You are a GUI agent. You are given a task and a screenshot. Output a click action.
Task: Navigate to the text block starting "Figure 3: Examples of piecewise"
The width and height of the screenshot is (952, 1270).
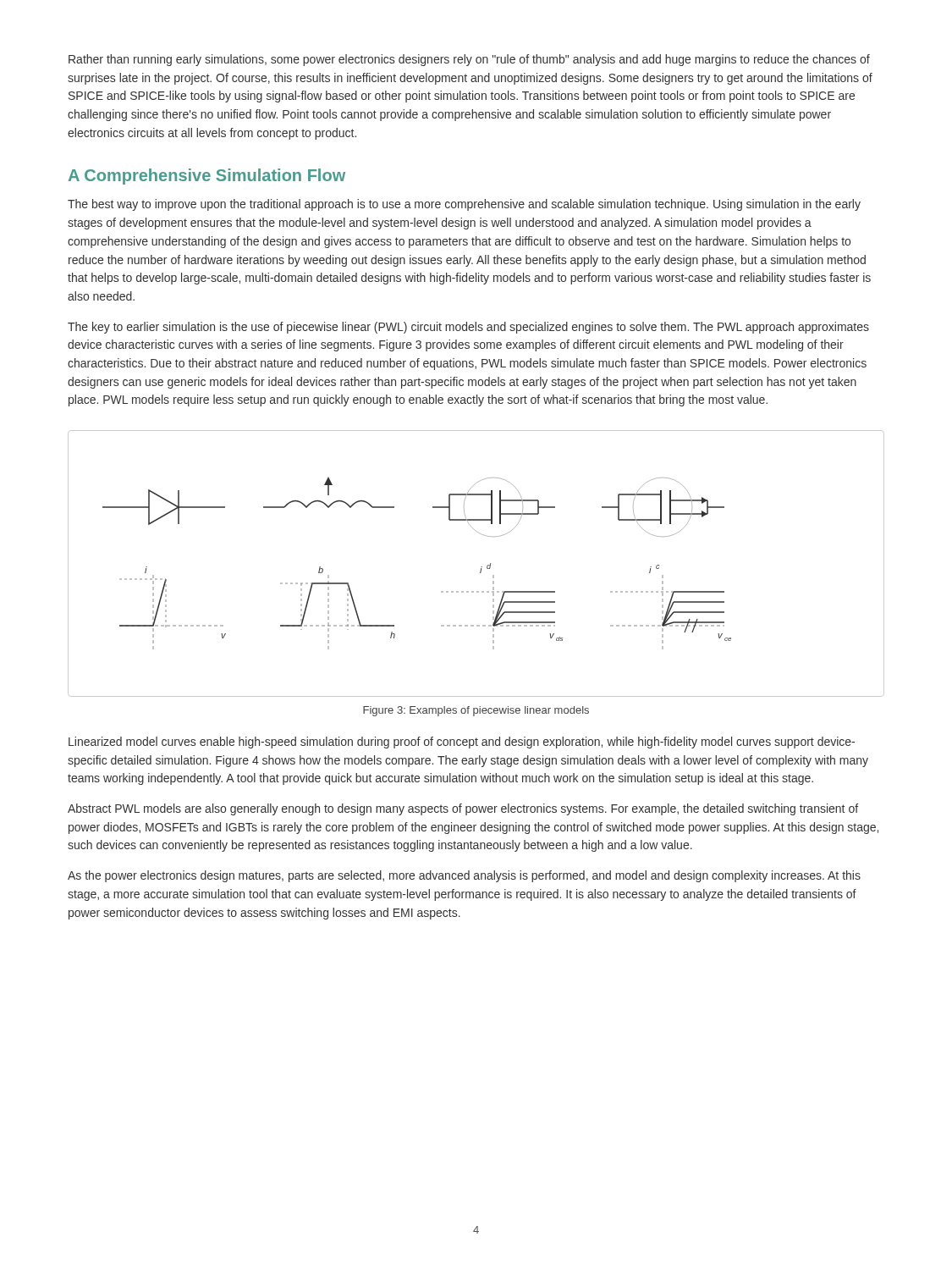point(476,710)
